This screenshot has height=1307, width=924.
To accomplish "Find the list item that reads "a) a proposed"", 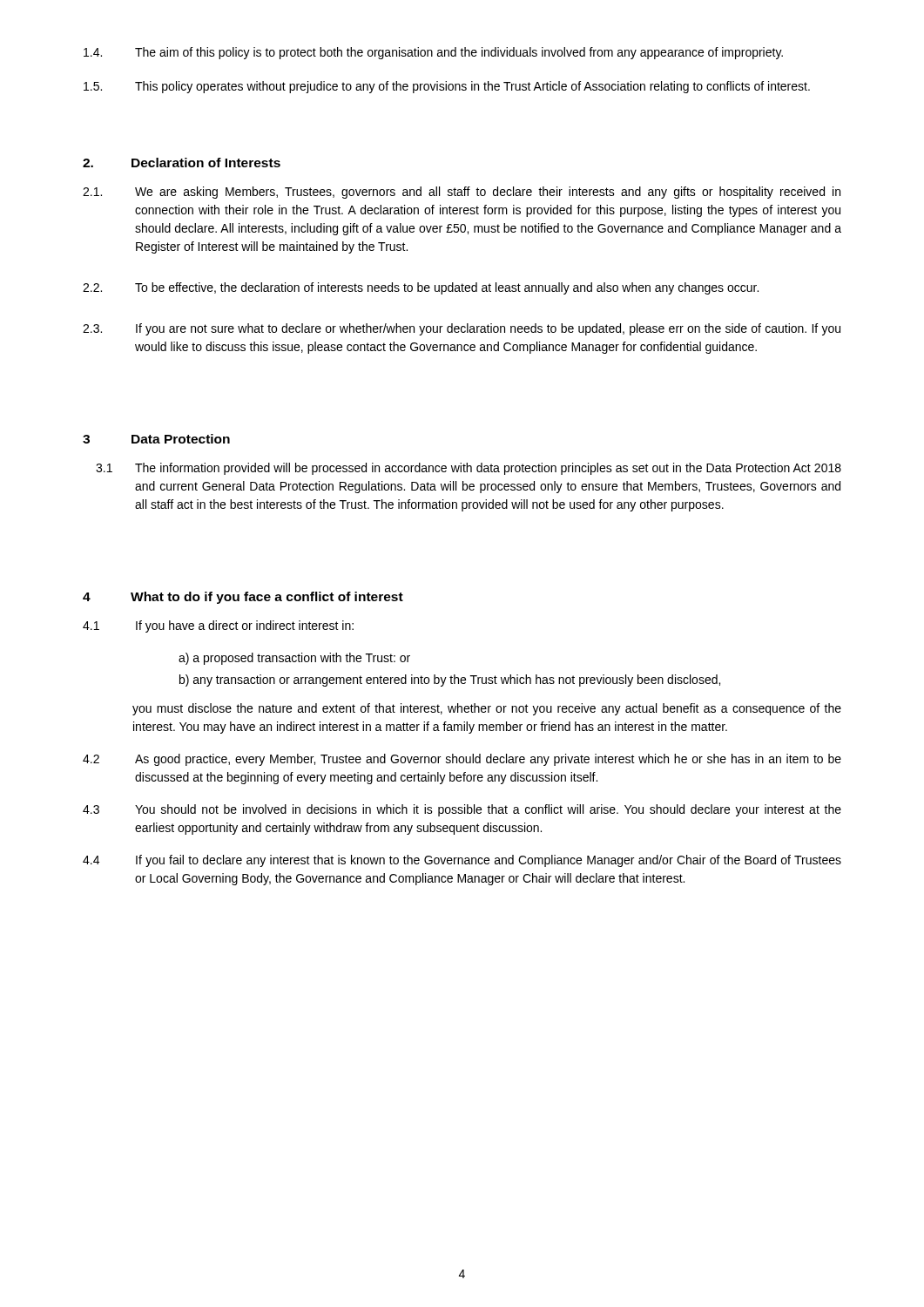I will [x=294, y=658].
